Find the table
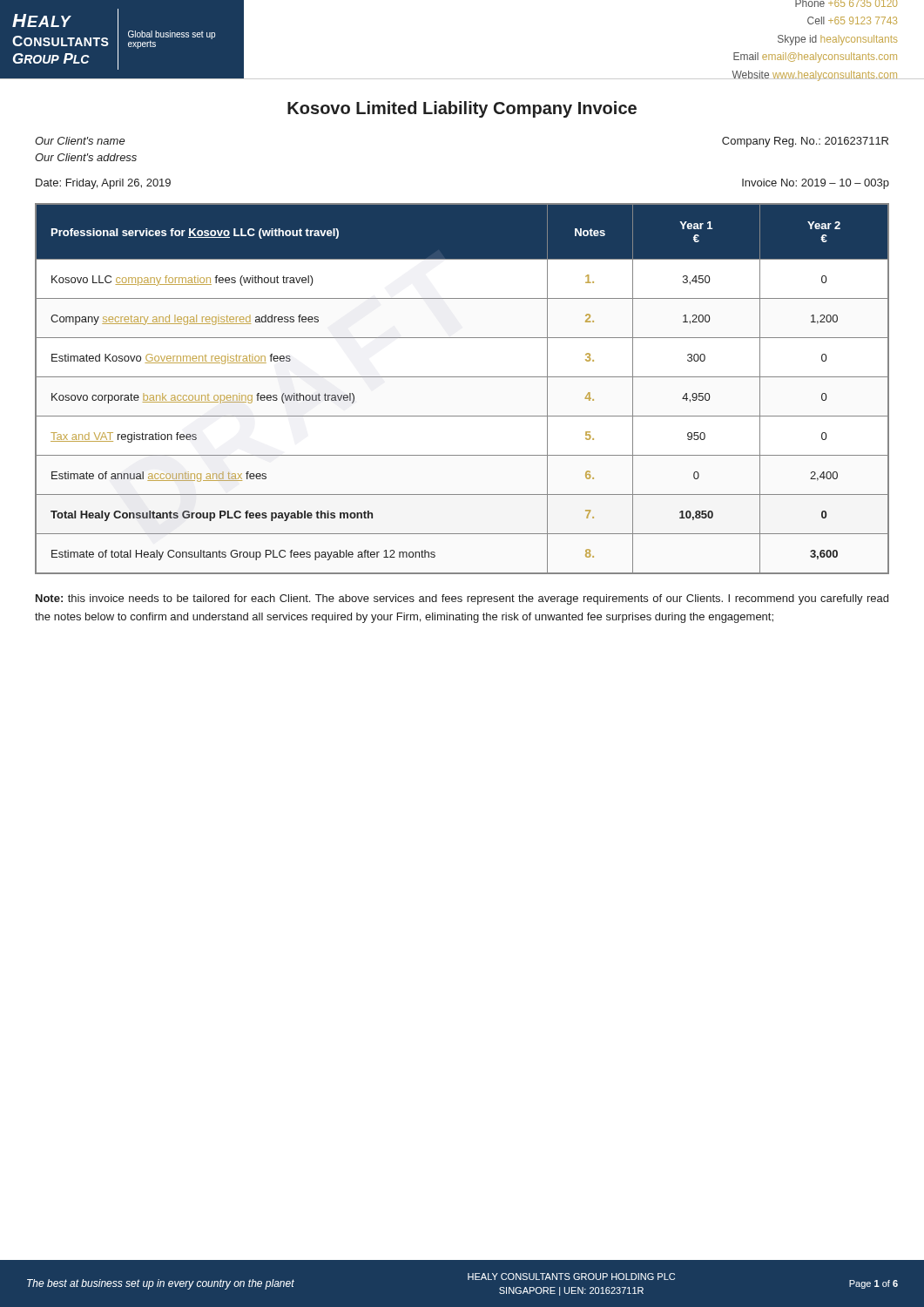 click(462, 389)
